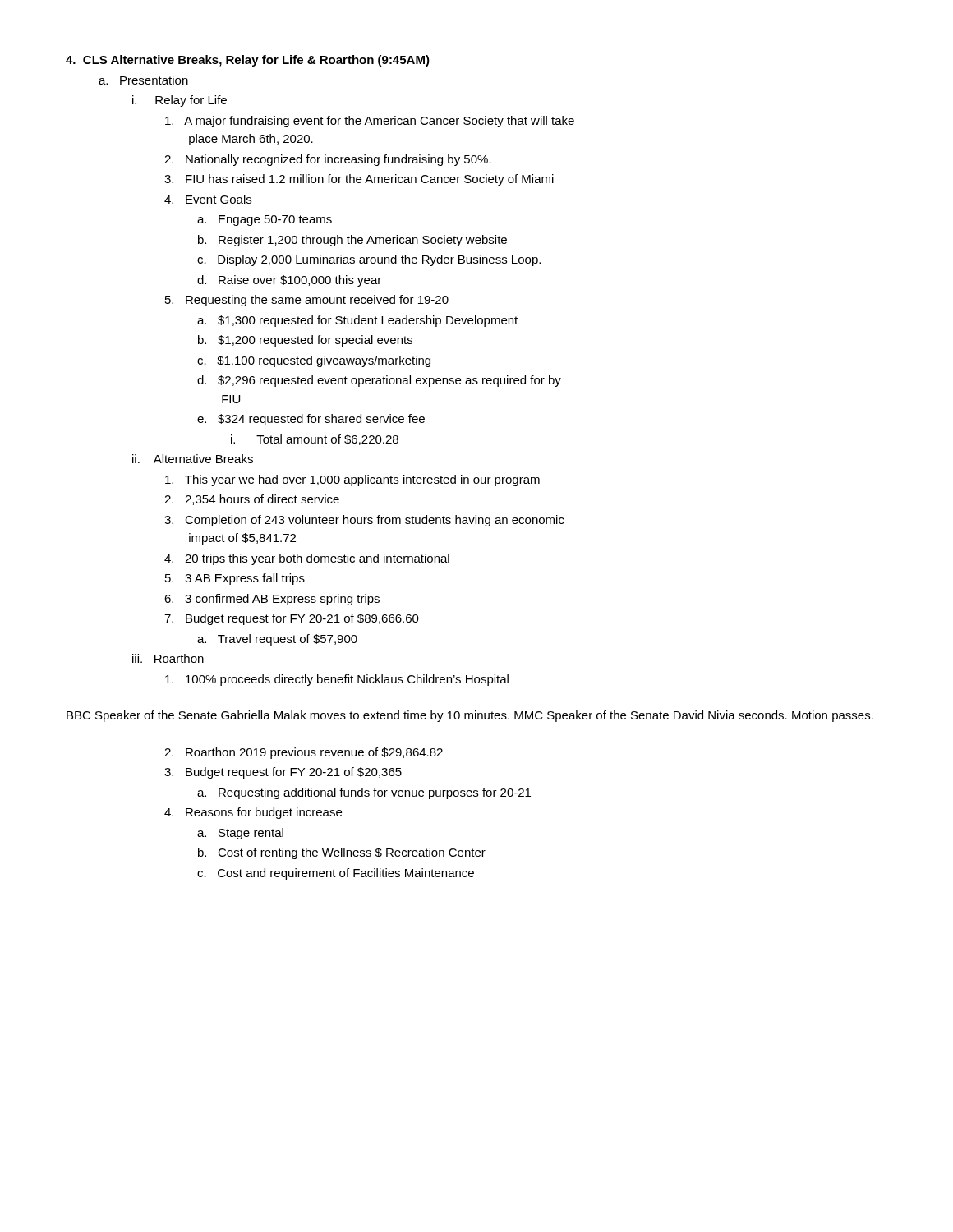Image resolution: width=953 pixels, height=1232 pixels.
Task: Click on the list item containing "4. 20 trips"
Action: point(307,558)
